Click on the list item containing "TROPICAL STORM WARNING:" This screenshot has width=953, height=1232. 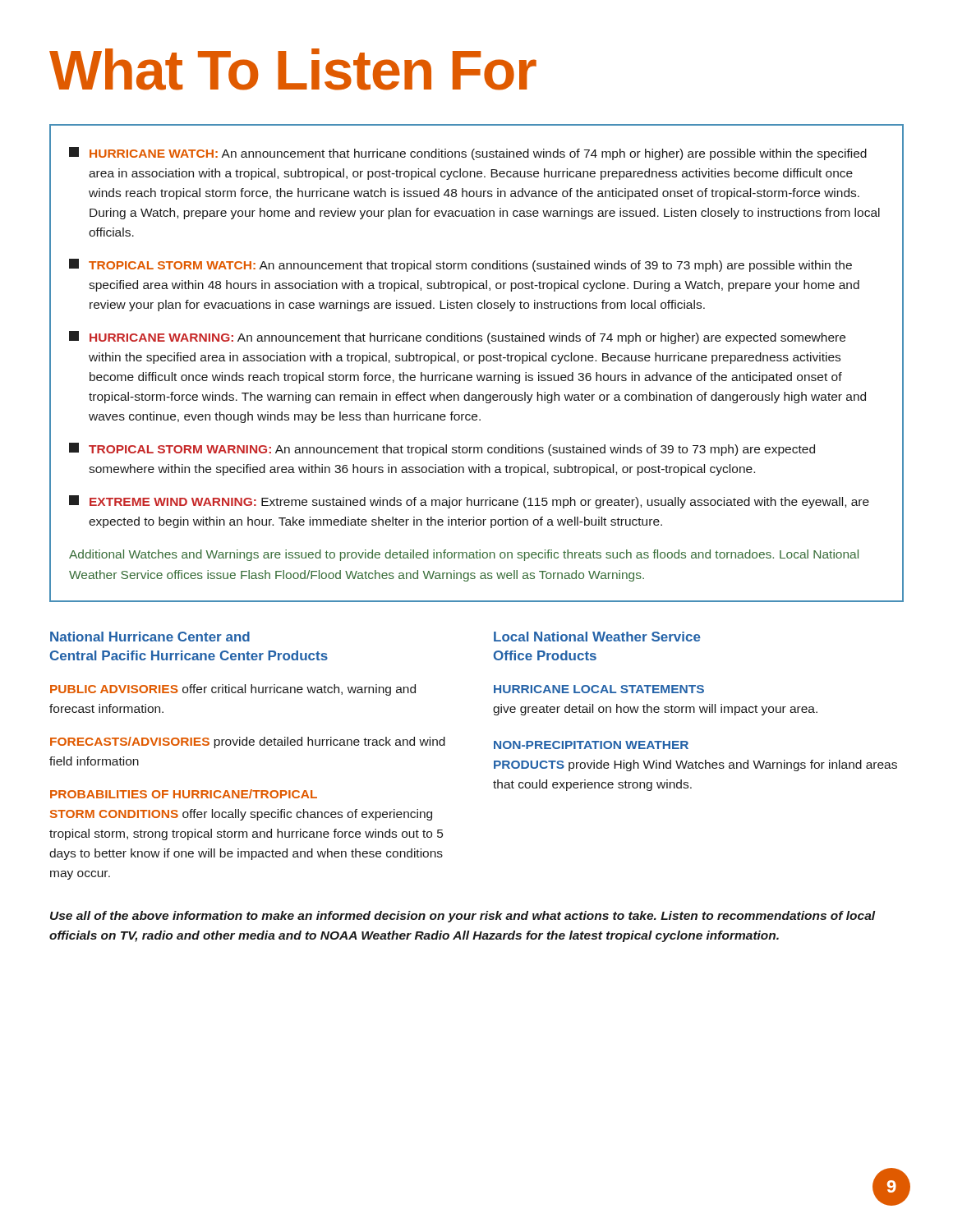click(475, 459)
